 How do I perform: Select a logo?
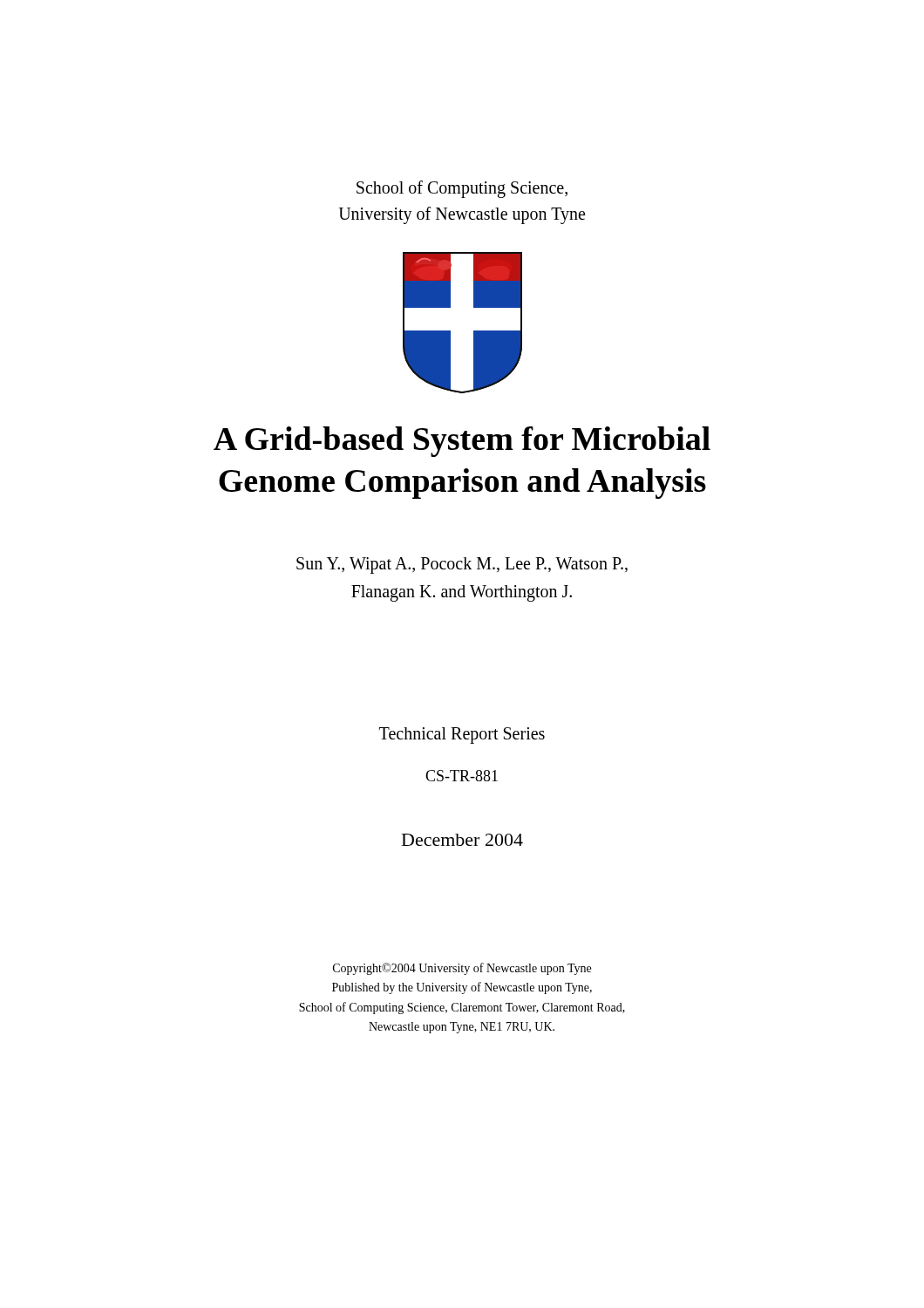click(x=462, y=323)
